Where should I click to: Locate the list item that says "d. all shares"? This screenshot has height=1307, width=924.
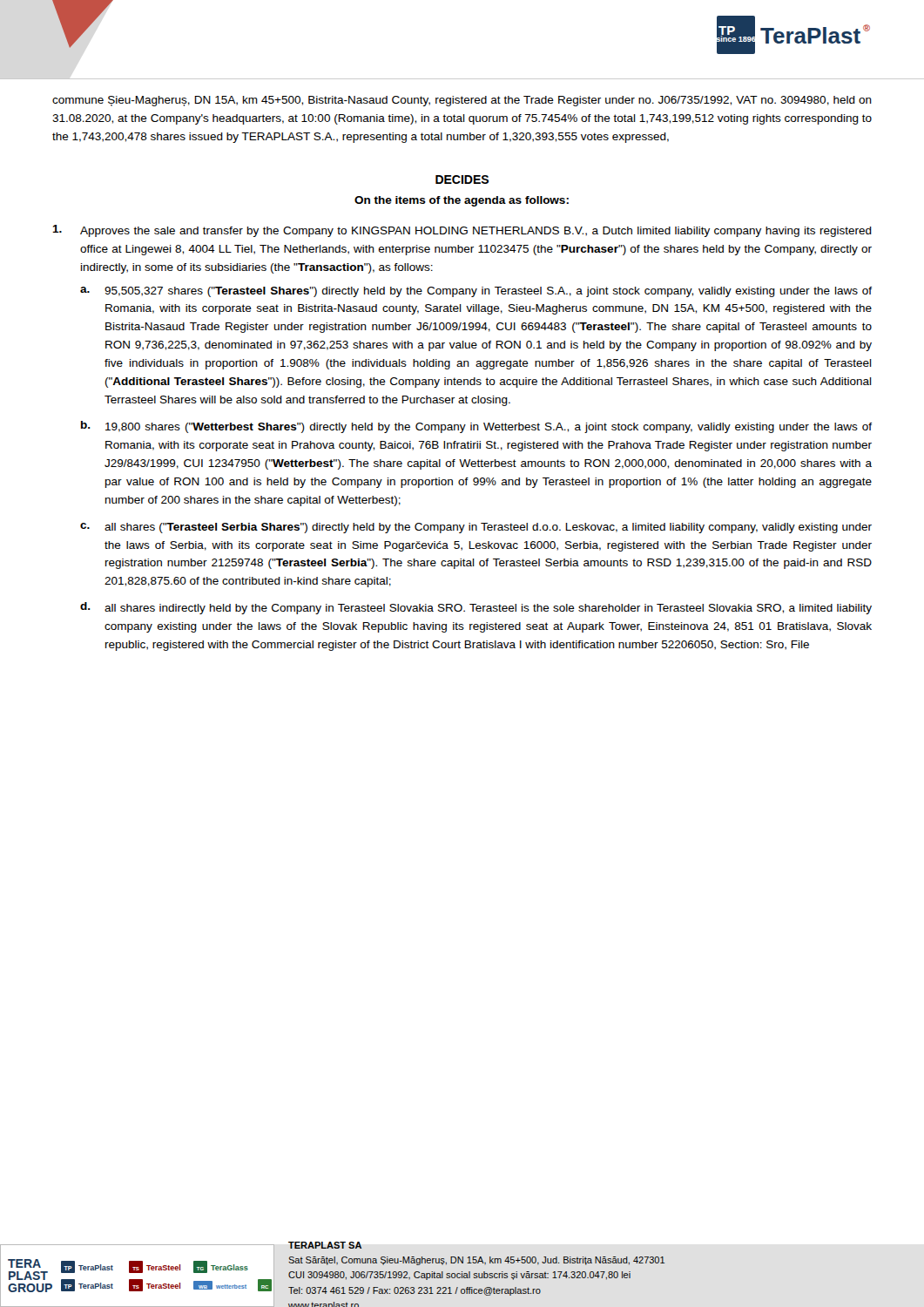(x=476, y=627)
